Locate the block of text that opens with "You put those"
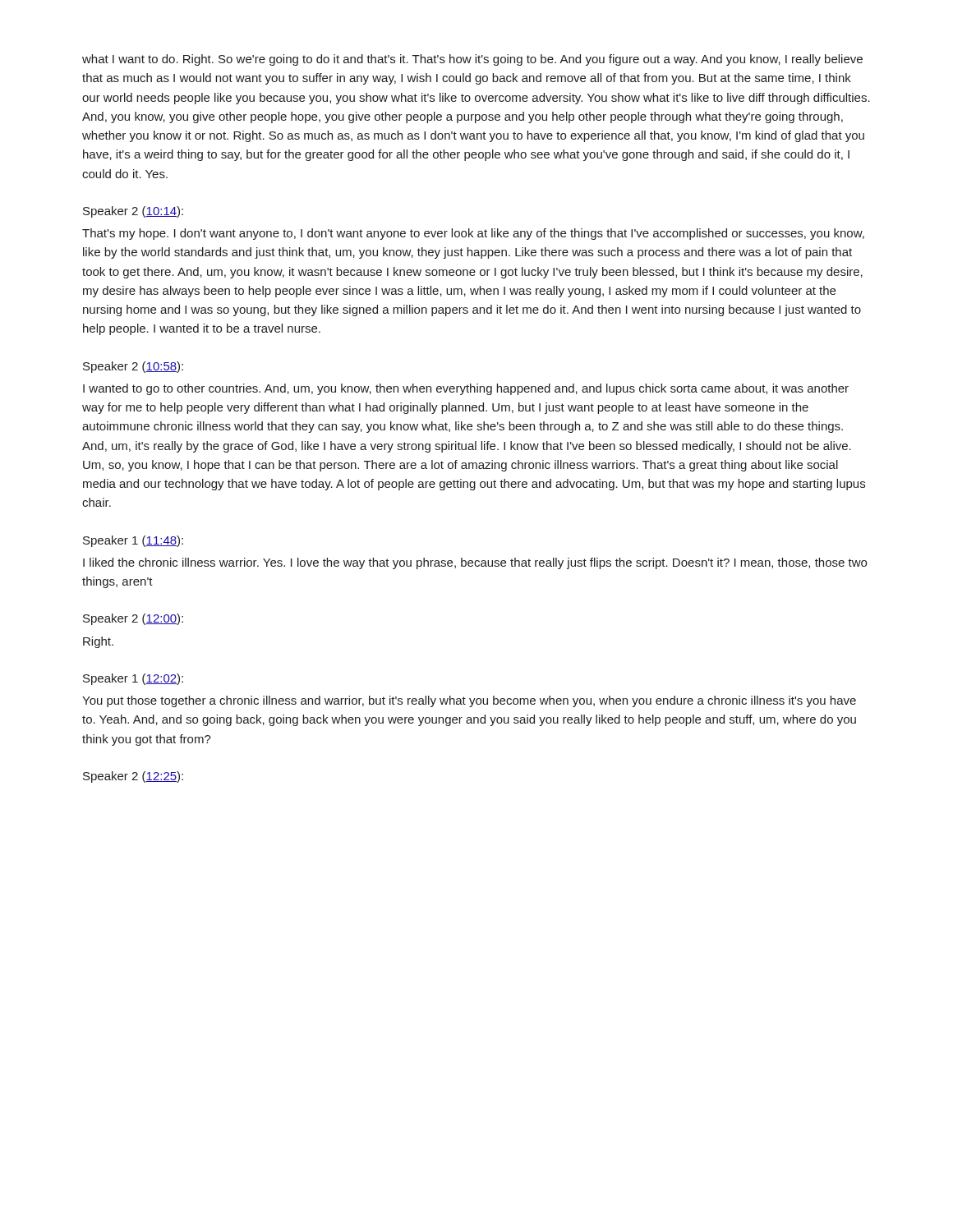Image resolution: width=953 pixels, height=1232 pixels. pyautogui.click(x=469, y=719)
